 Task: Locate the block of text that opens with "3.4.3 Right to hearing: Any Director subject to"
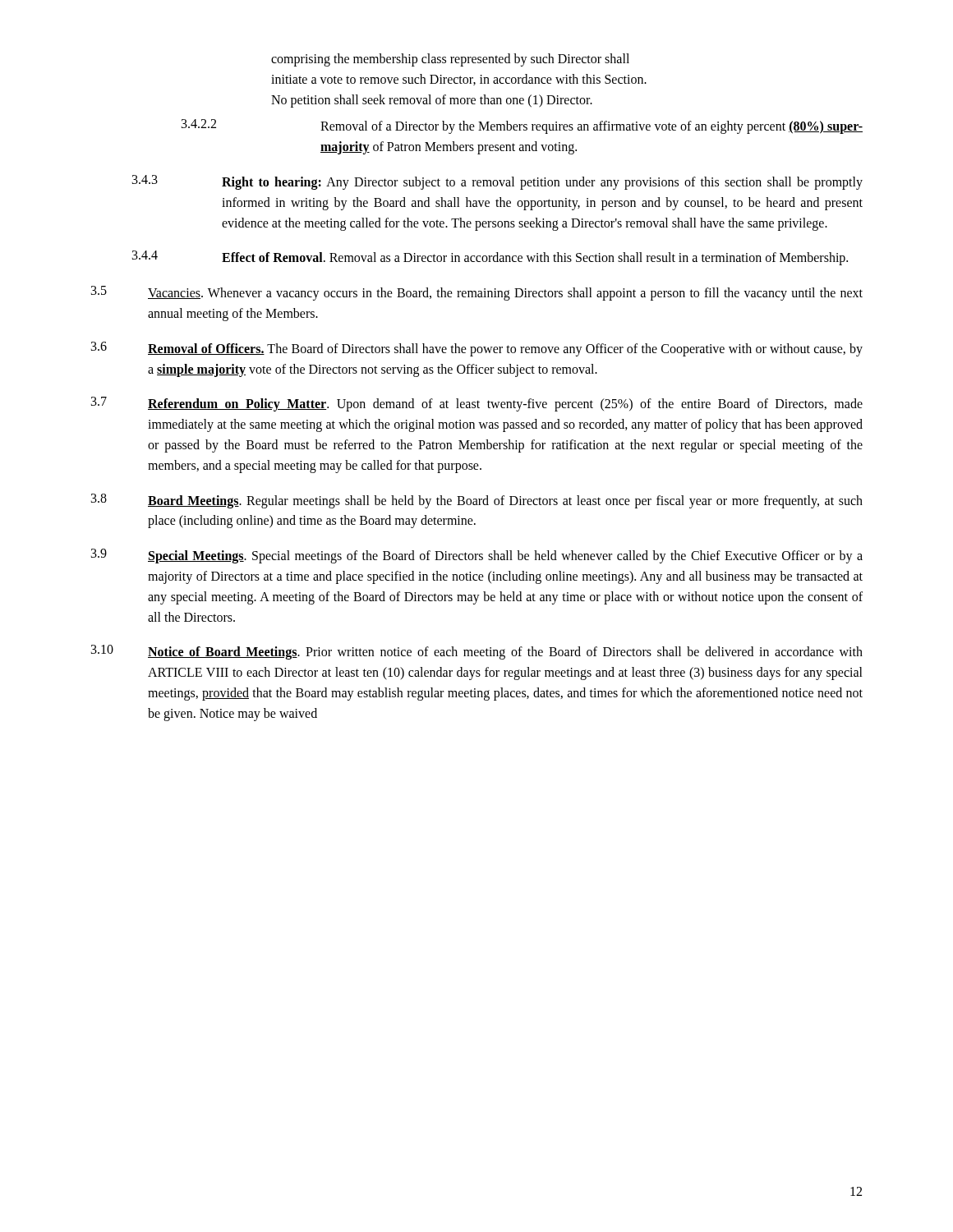476,203
